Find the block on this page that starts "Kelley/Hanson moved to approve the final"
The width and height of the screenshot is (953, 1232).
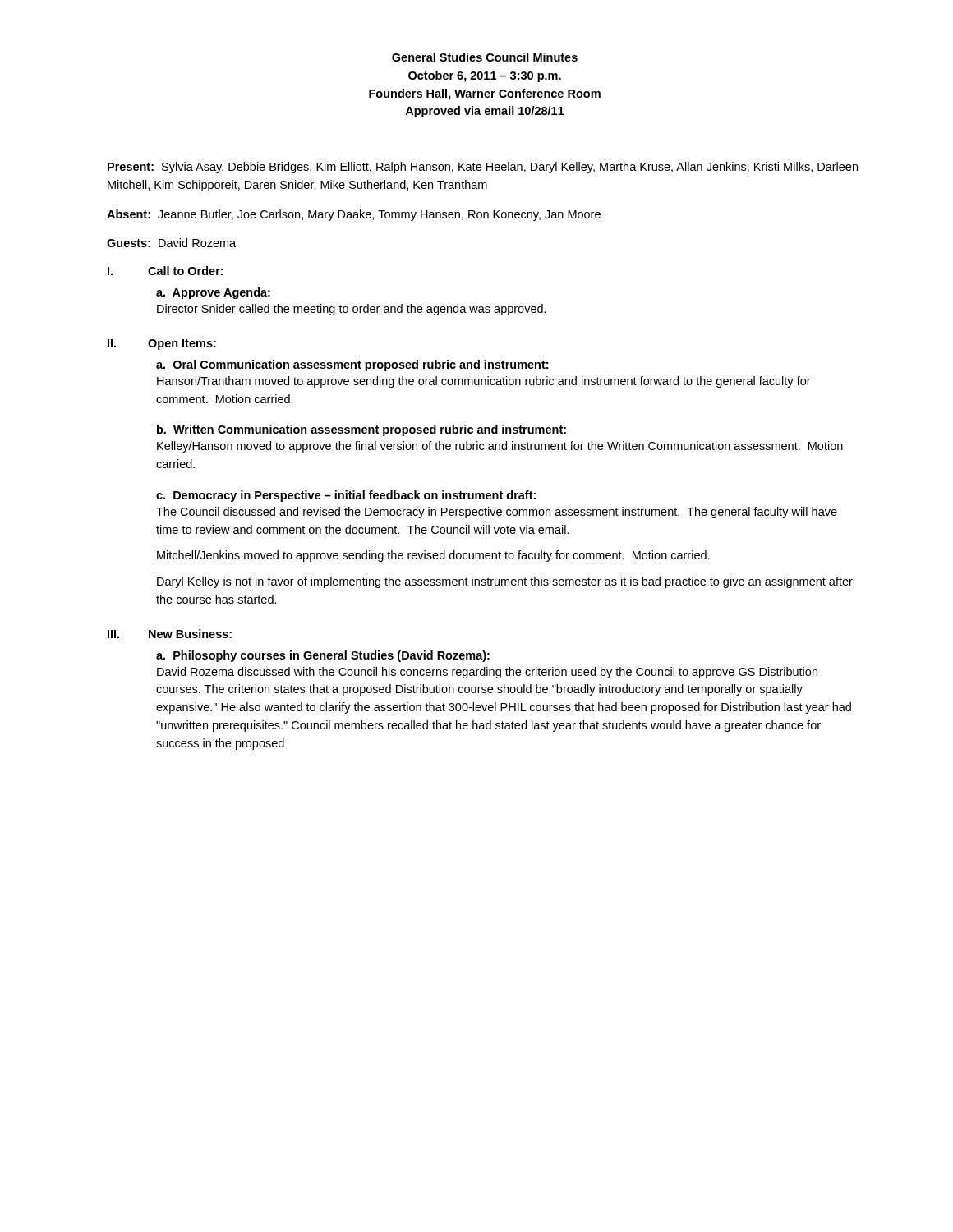[509, 456]
